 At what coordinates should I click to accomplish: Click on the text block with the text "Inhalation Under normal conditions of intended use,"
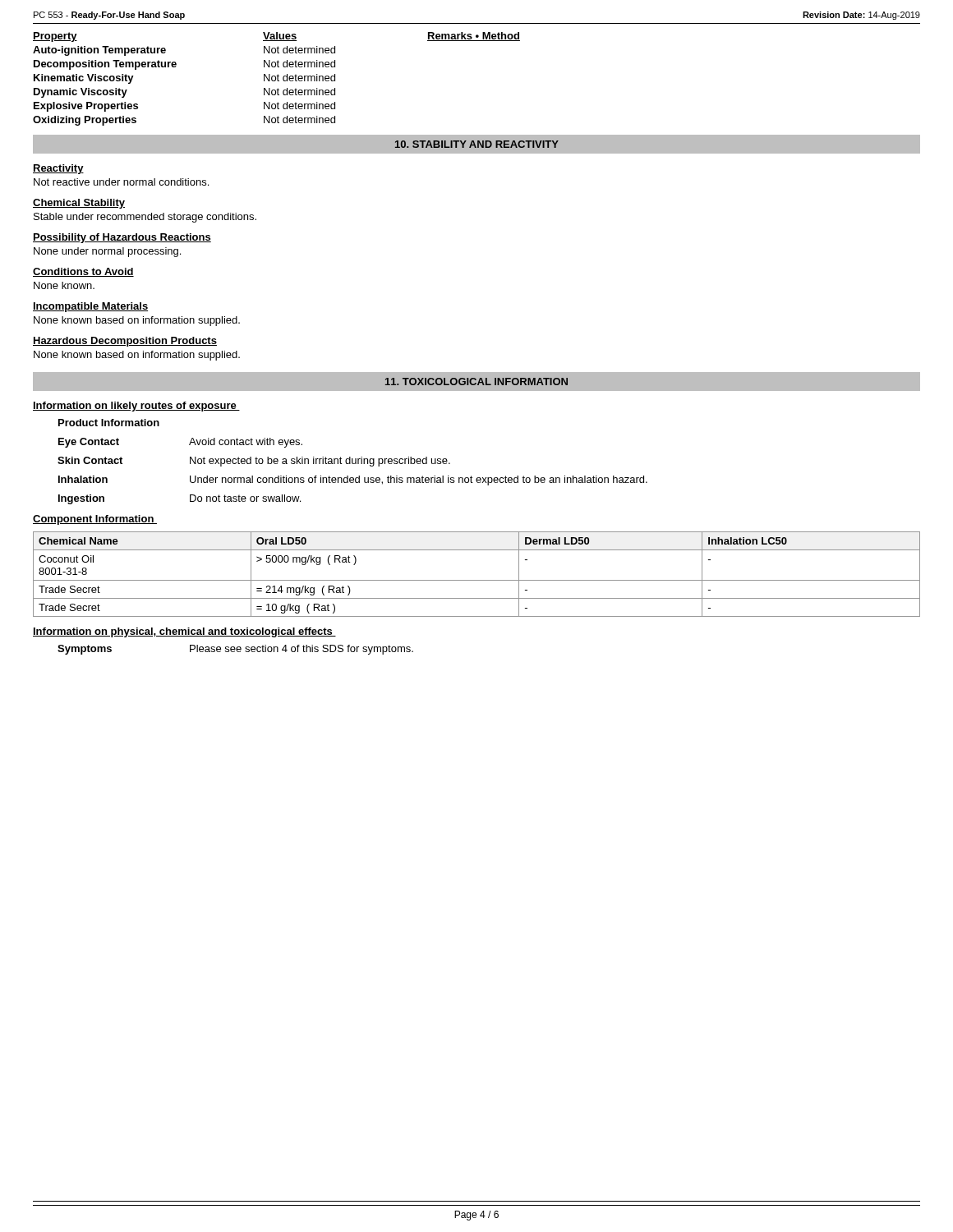tap(489, 479)
